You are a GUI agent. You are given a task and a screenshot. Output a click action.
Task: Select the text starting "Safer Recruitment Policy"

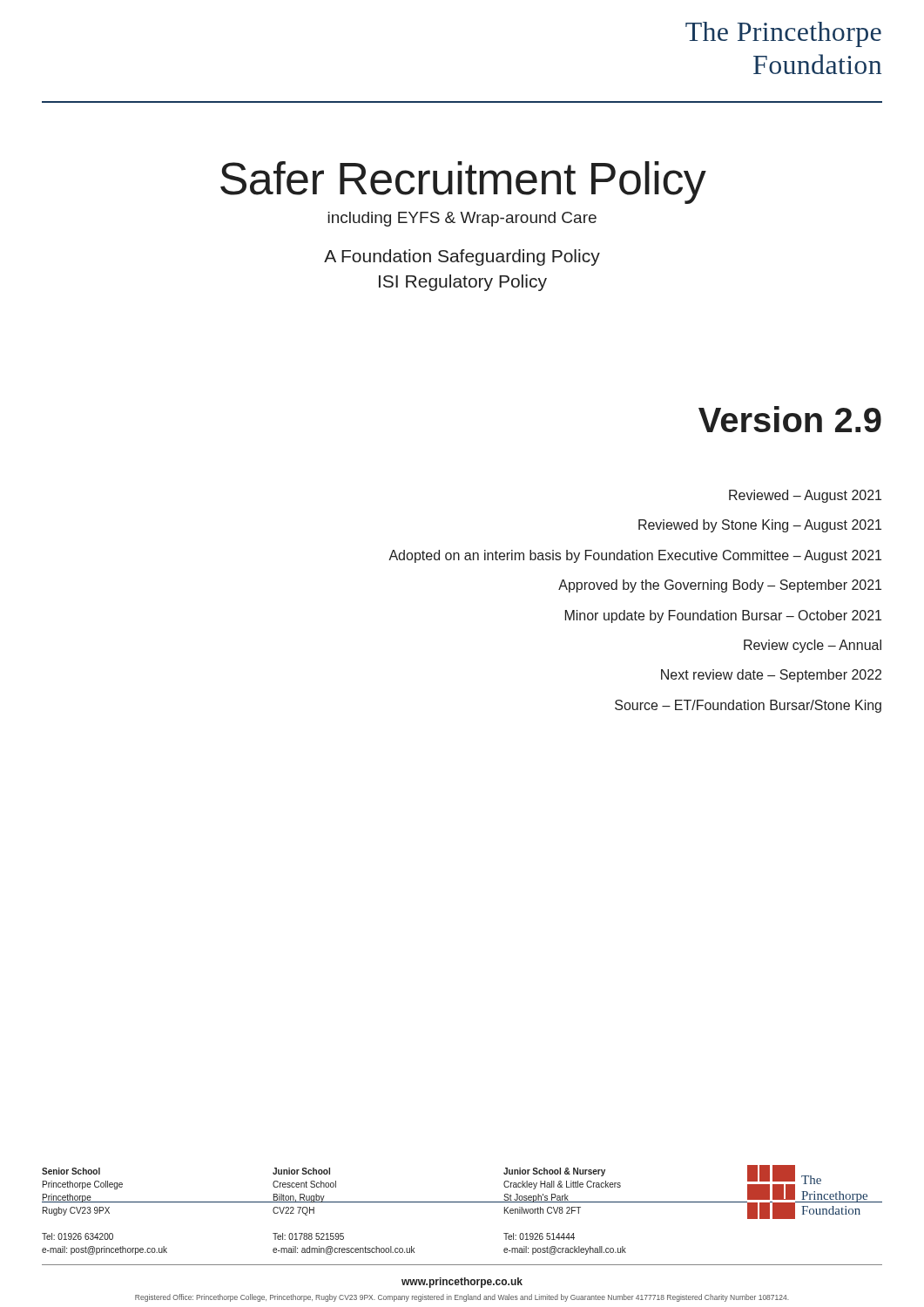[x=462, y=179]
